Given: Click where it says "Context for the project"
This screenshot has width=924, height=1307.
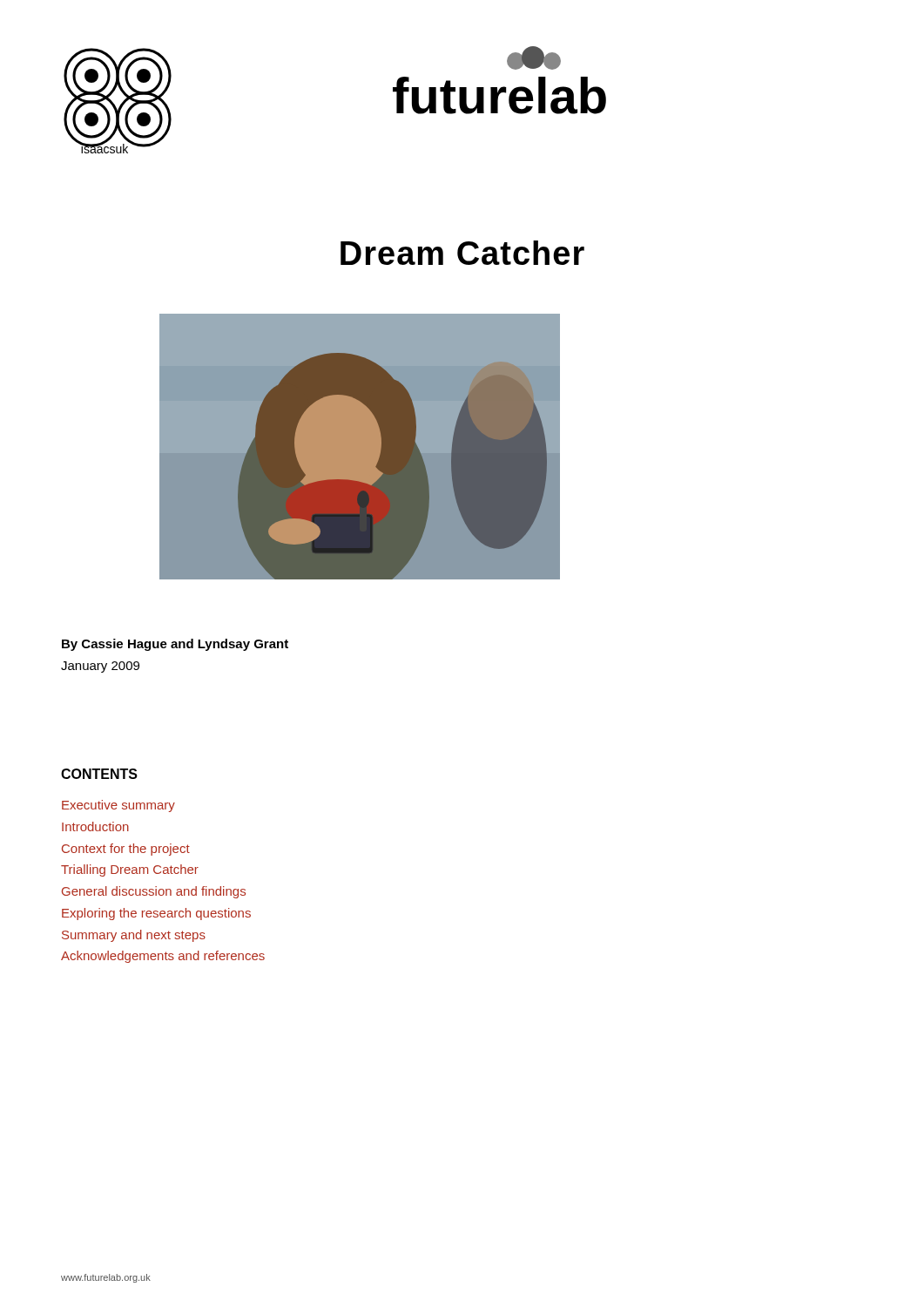Looking at the screenshot, I should [163, 849].
